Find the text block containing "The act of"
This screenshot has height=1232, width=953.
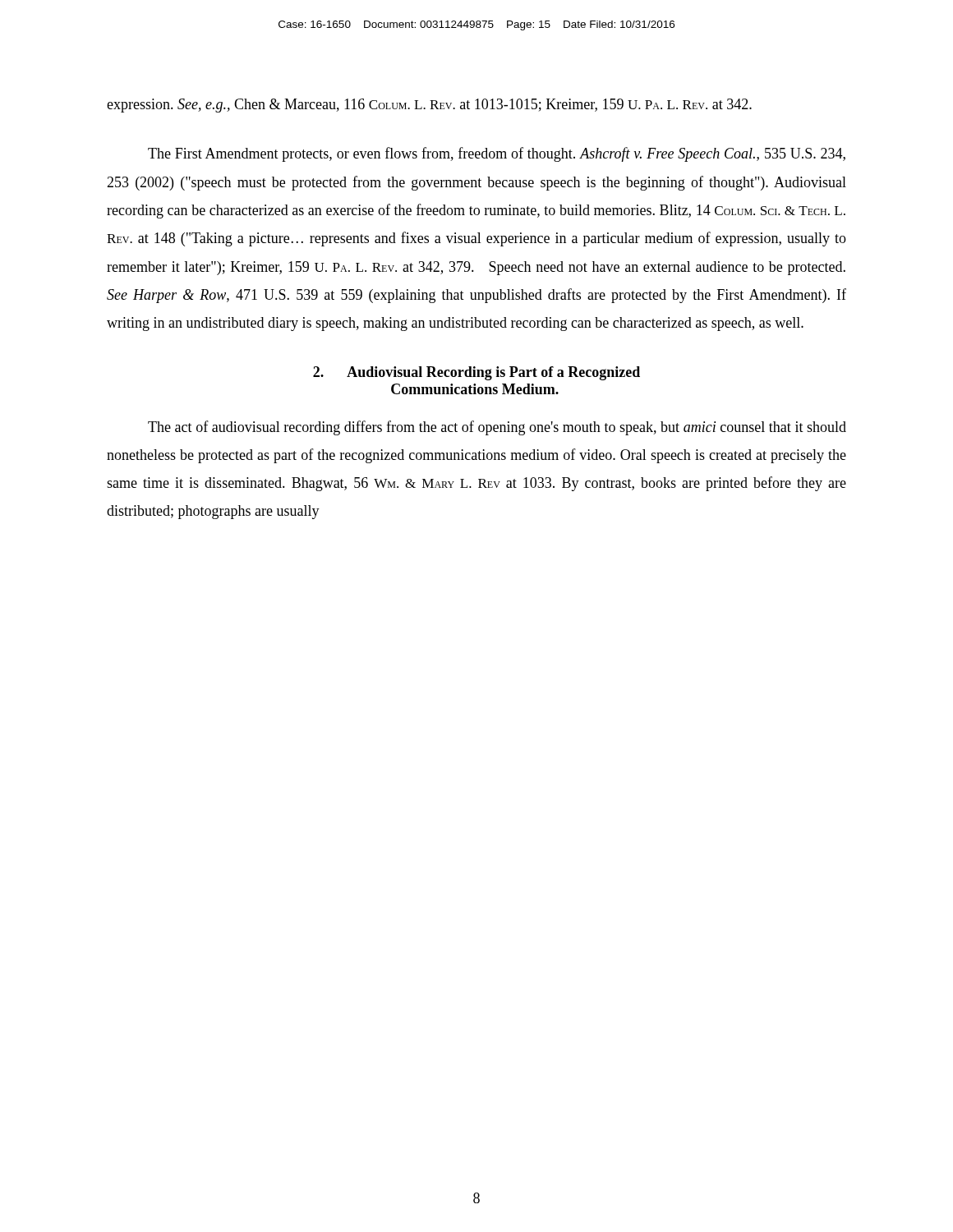click(x=476, y=469)
